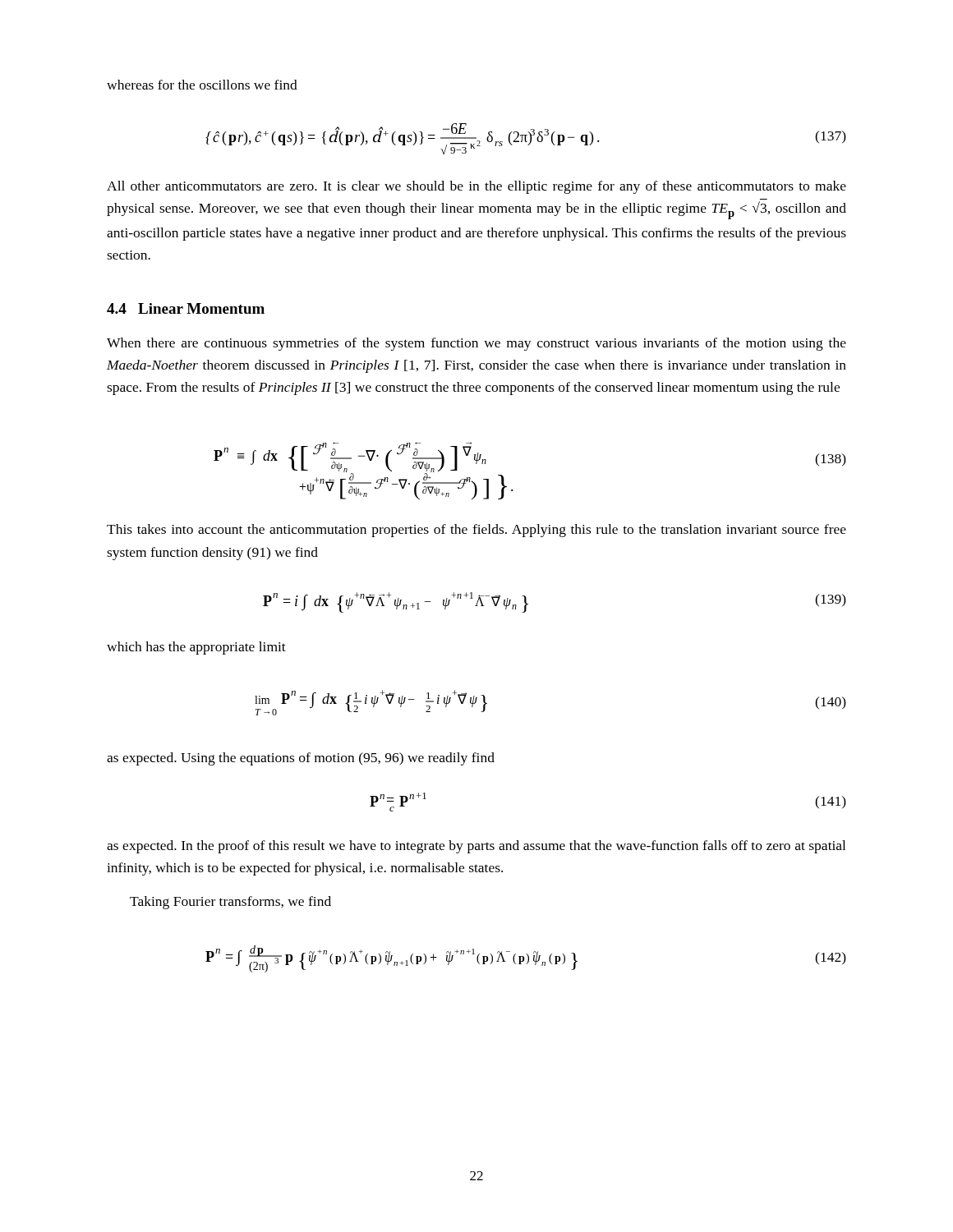Click on the section header that reads "4.4 Linear Momentum"
The width and height of the screenshot is (953, 1232).
186,308
